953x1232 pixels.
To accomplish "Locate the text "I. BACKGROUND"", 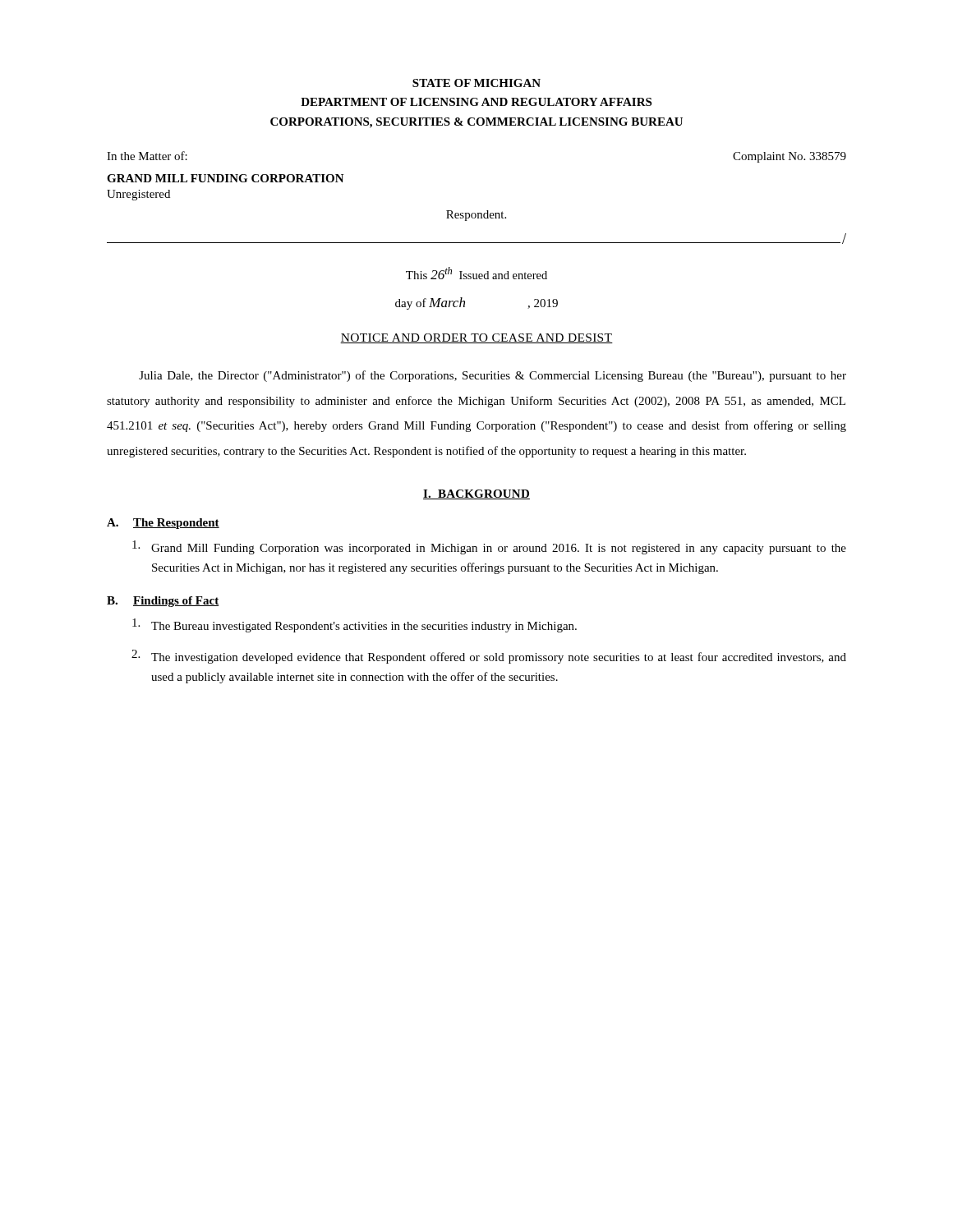I will [476, 493].
